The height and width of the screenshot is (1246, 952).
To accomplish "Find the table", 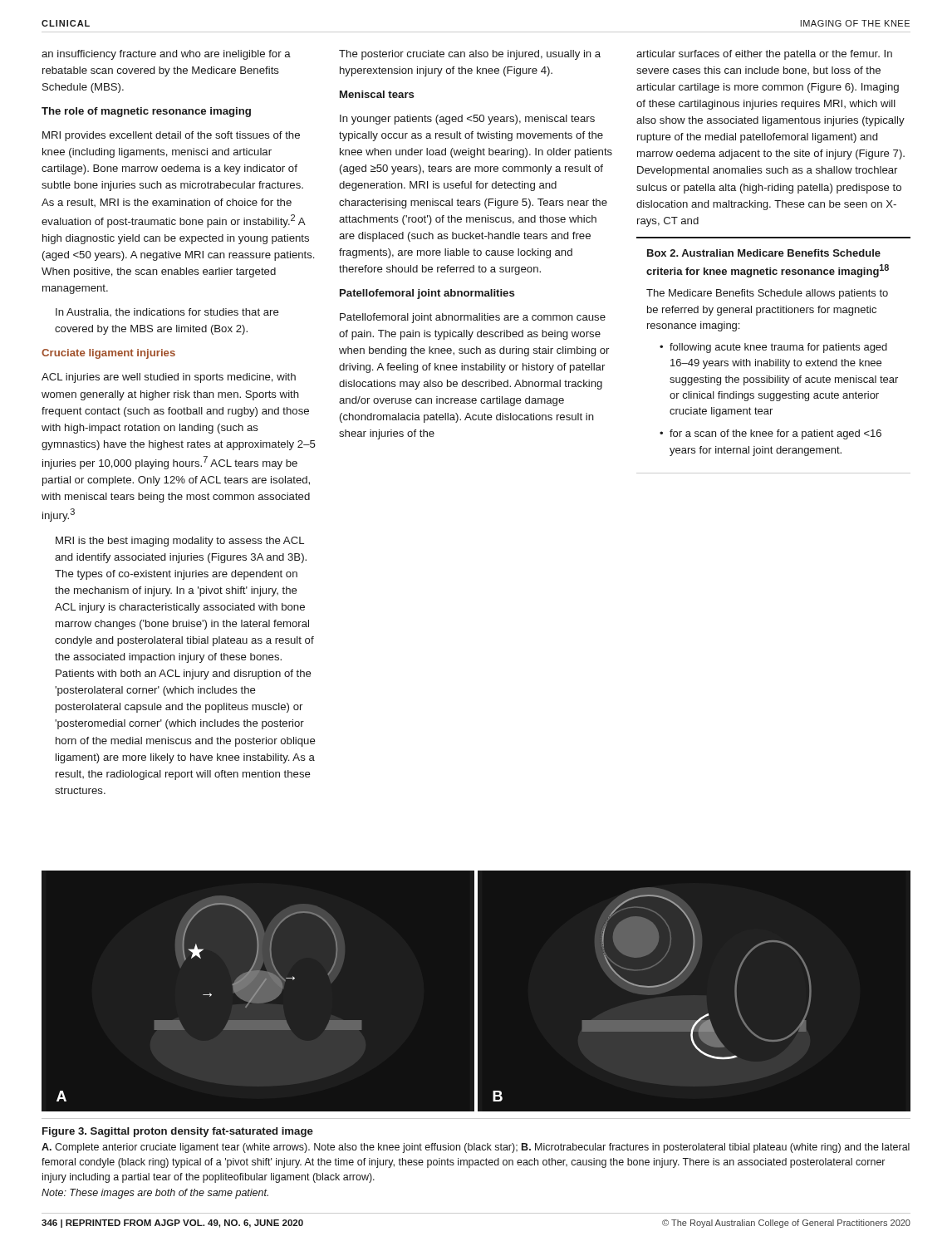I will [x=773, y=355].
